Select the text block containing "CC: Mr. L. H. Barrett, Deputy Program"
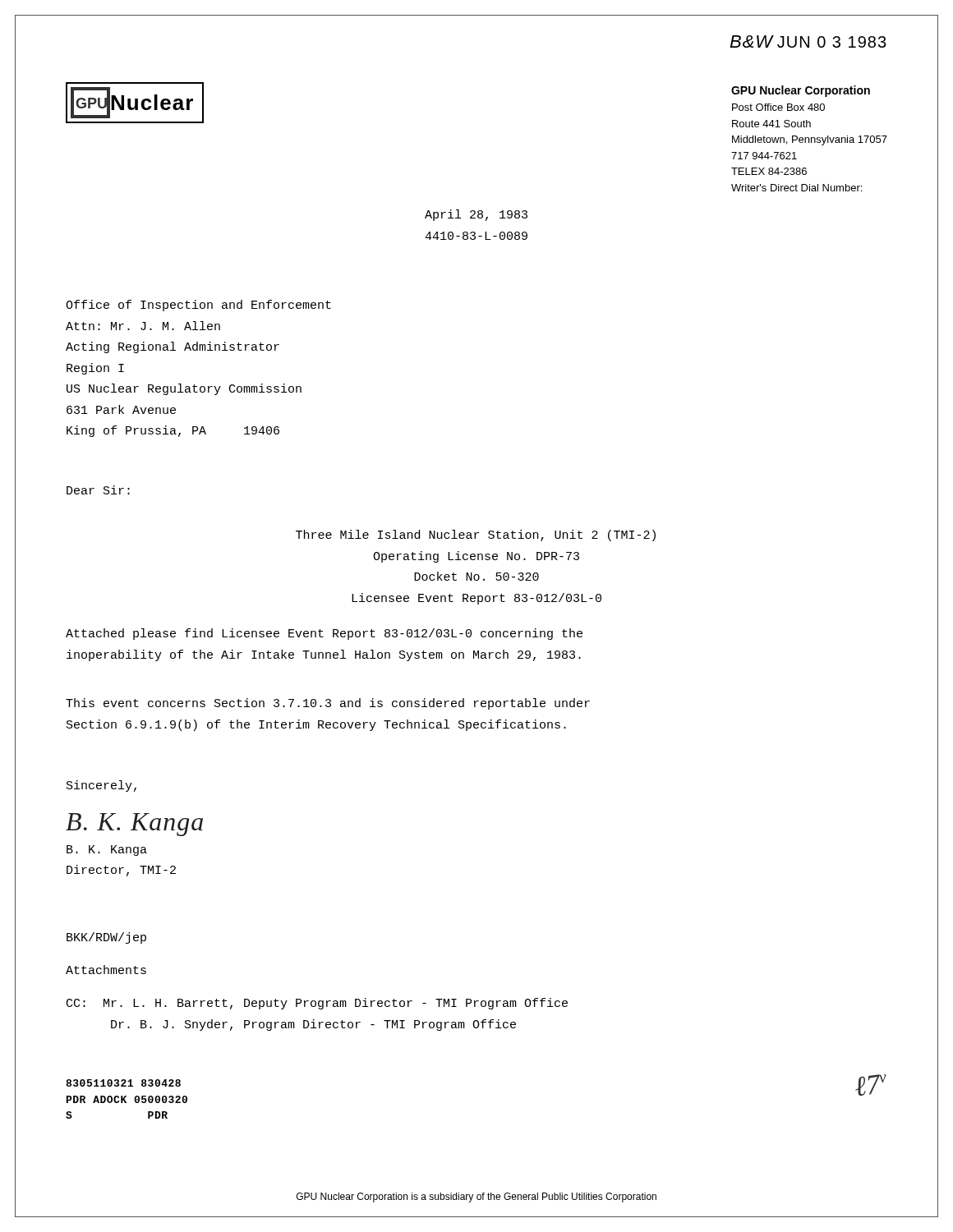The height and width of the screenshot is (1232, 953). (x=317, y=1015)
